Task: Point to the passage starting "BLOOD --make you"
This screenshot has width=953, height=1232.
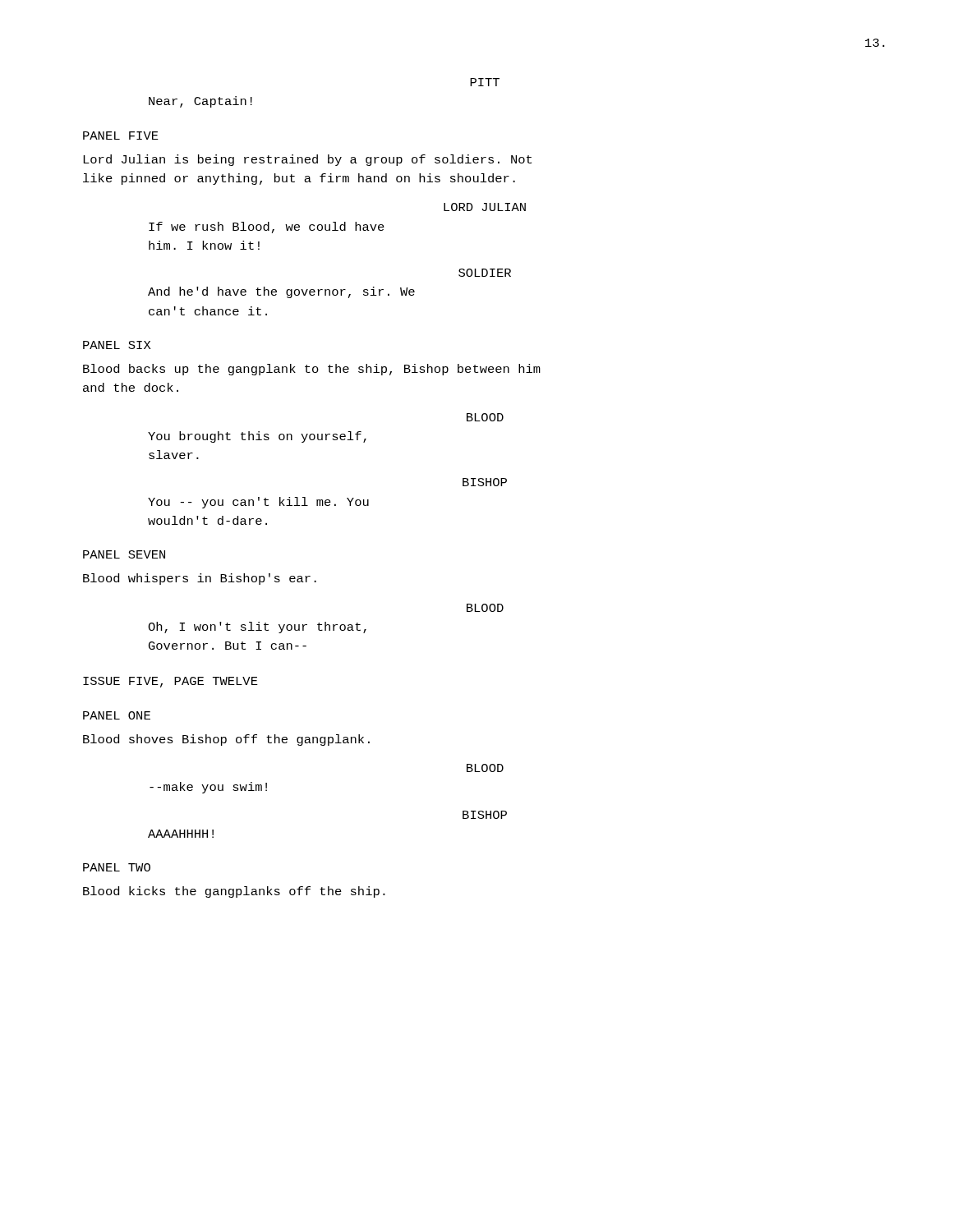Action: pos(485,779)
